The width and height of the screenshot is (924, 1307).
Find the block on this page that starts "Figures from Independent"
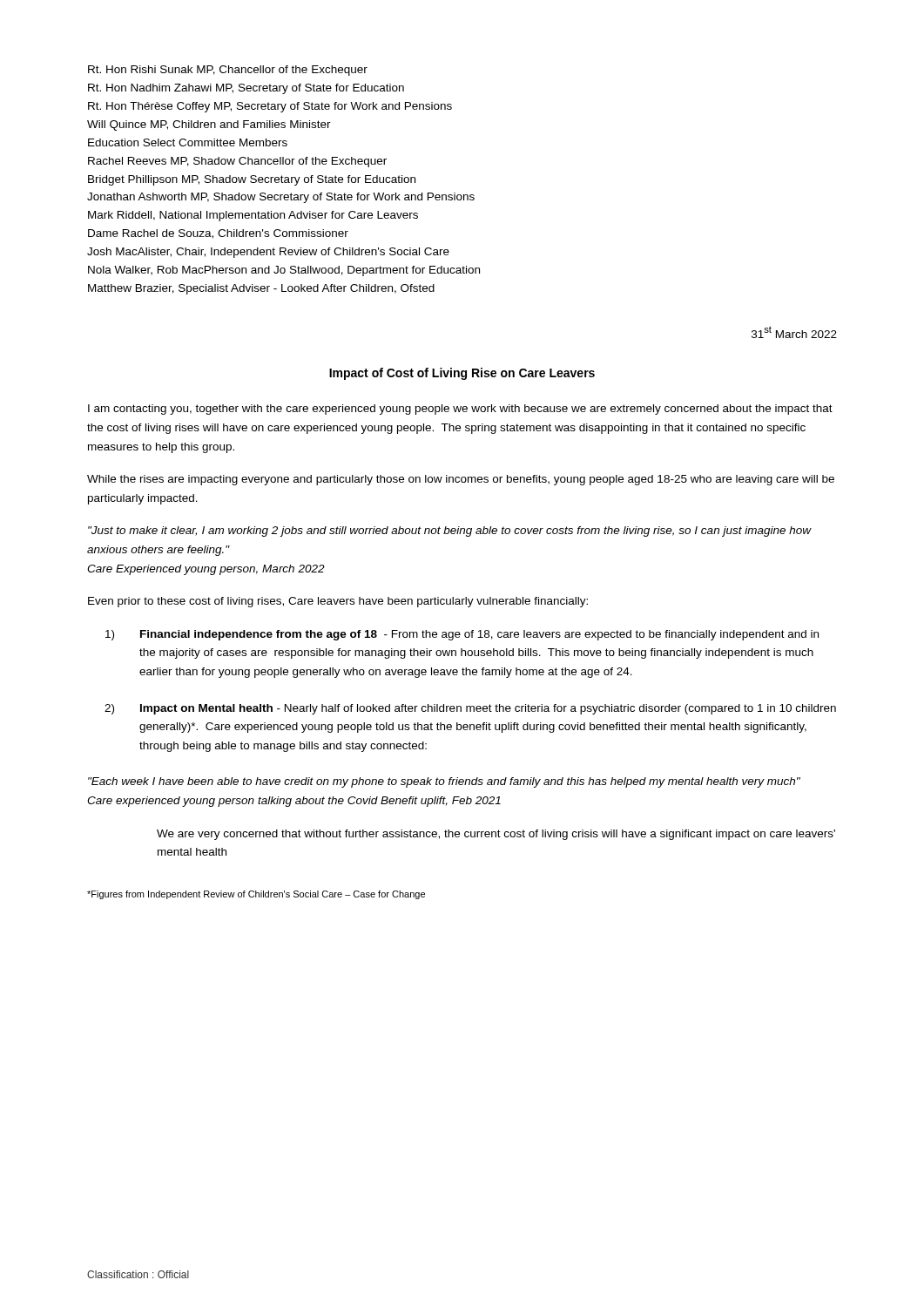256,894
